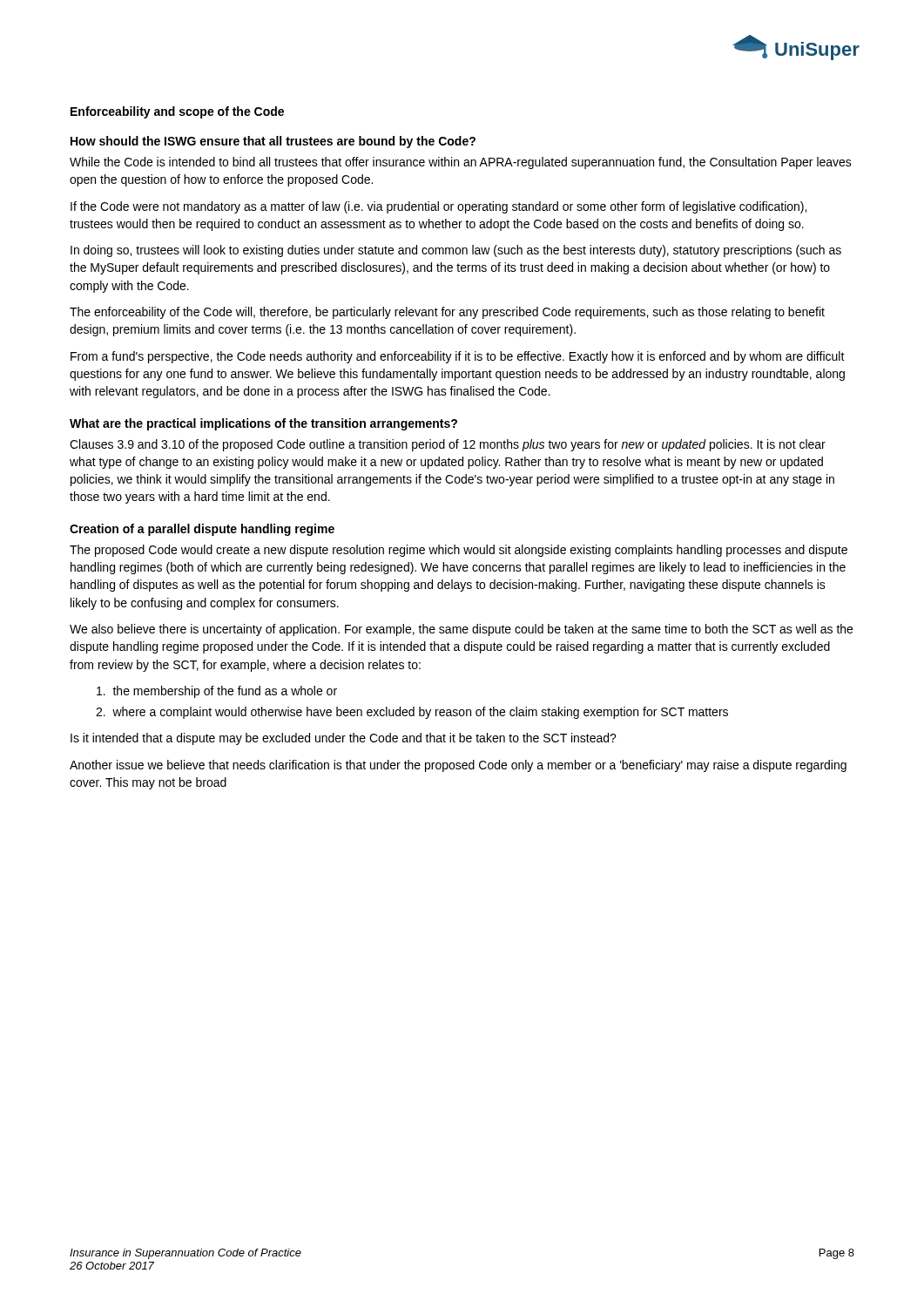Click on the text block that reads "Clauses 3.9 and 3.10 of the proposed"
The image size is (924, 1307).
(462, 471)
